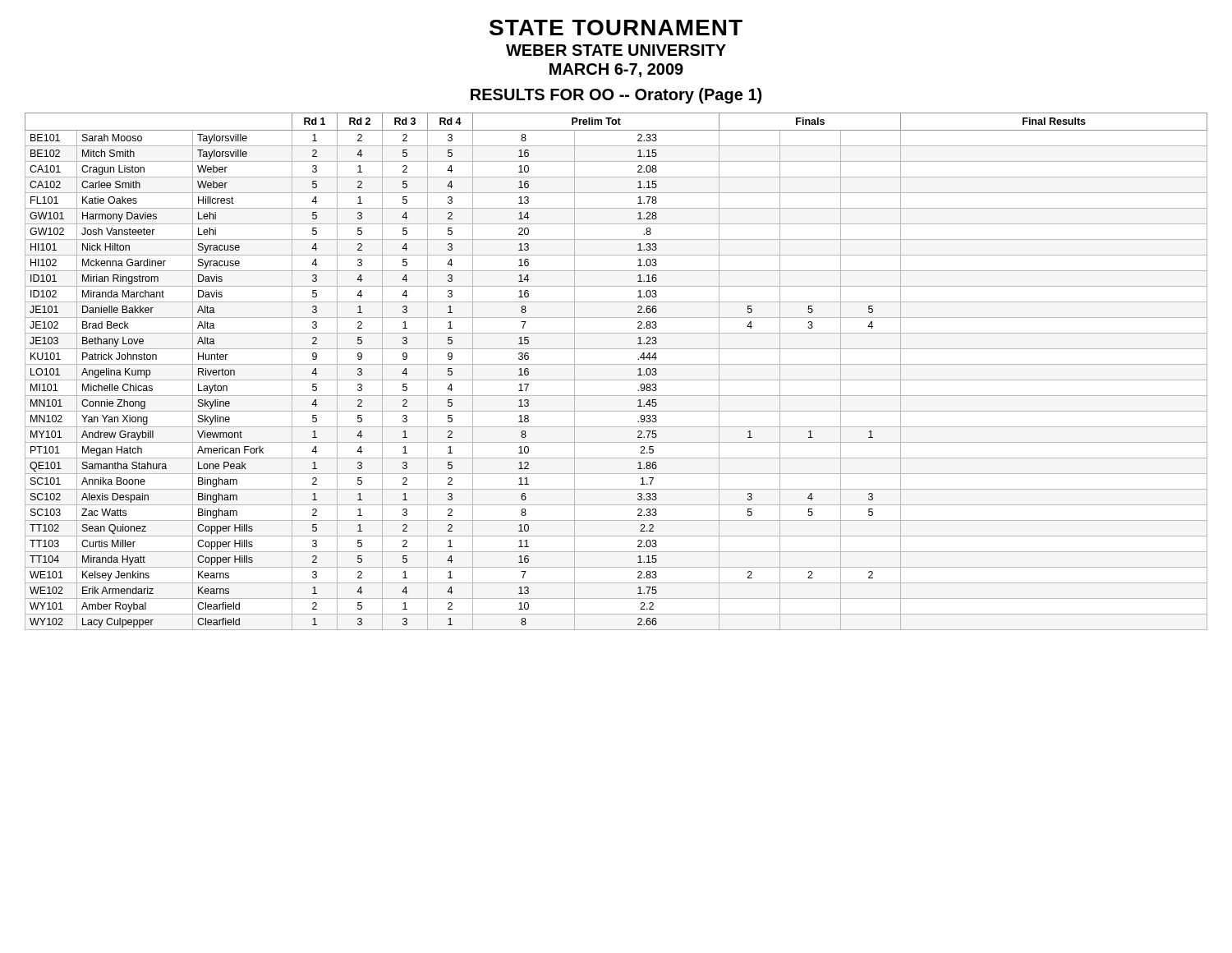The image size is (1232, 953).
Task: Locate the table with the text "Patrick Johnston"
Action: point(616,371)
